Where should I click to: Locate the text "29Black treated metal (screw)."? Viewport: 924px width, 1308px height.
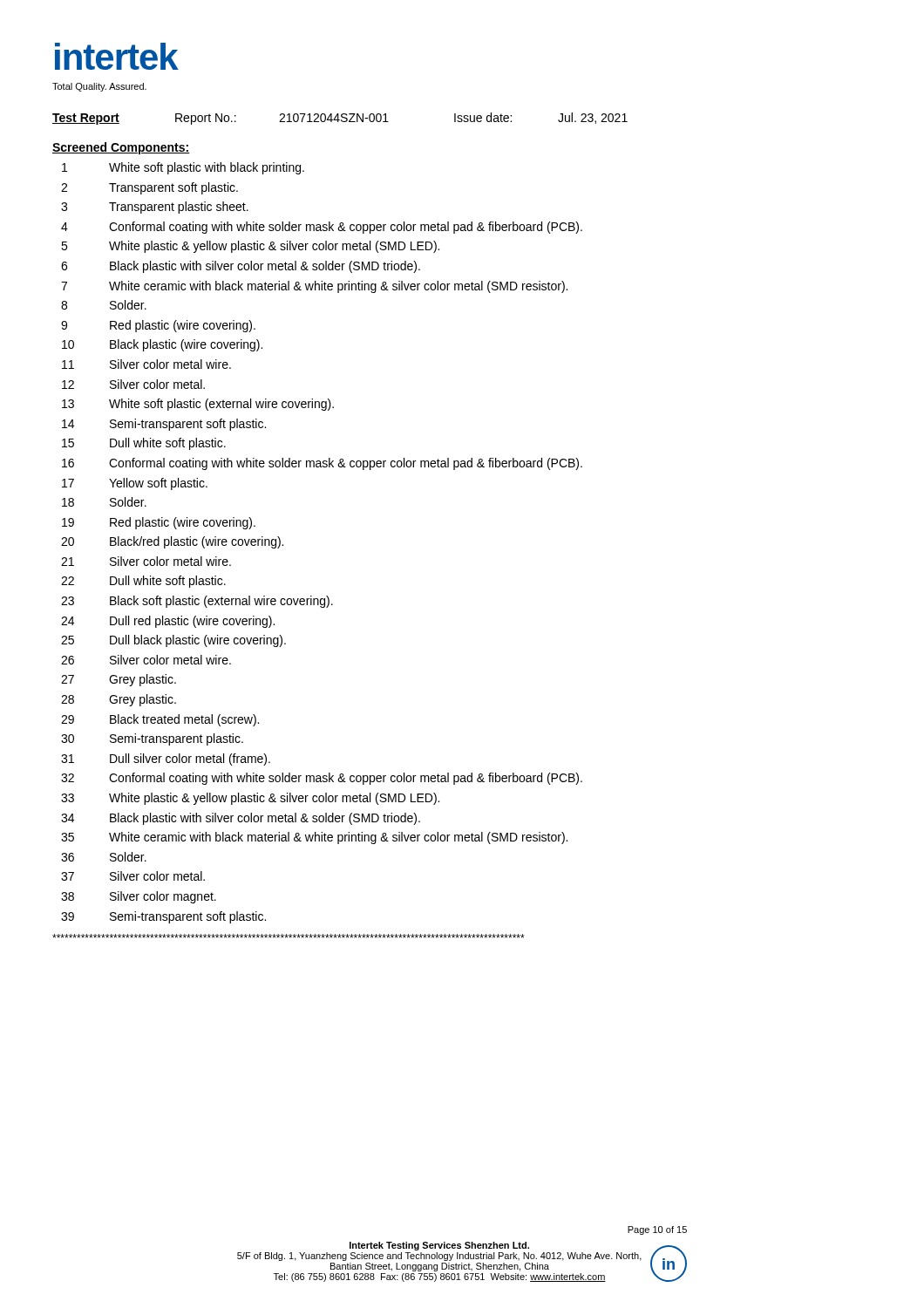(x=160, y=720)
